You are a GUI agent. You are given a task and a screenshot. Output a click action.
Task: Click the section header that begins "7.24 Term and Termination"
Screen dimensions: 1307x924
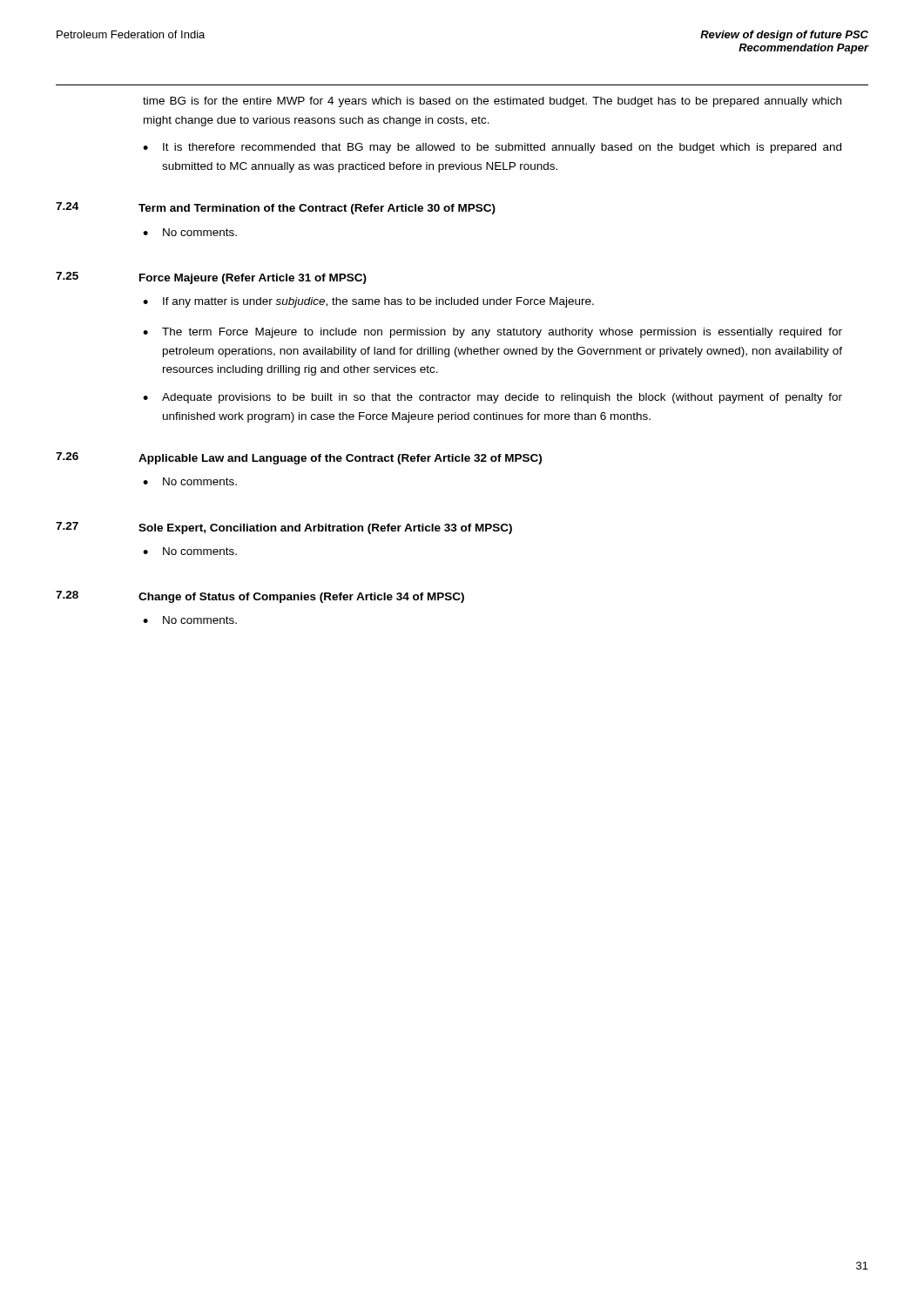449,209
